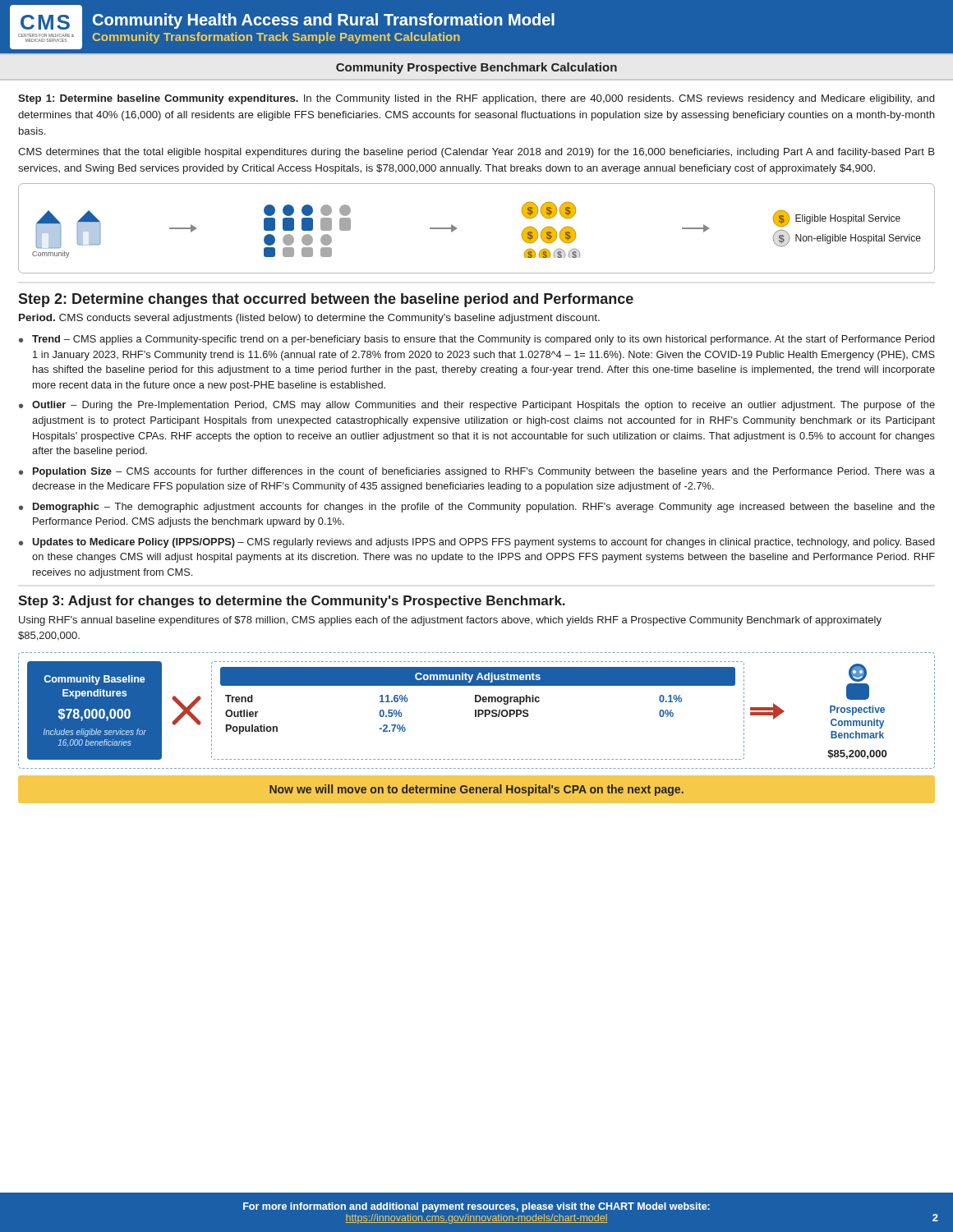Select the infographic
Image resolution: width=953 pixels, height=1232 pixels.
[x=476, y=228]
